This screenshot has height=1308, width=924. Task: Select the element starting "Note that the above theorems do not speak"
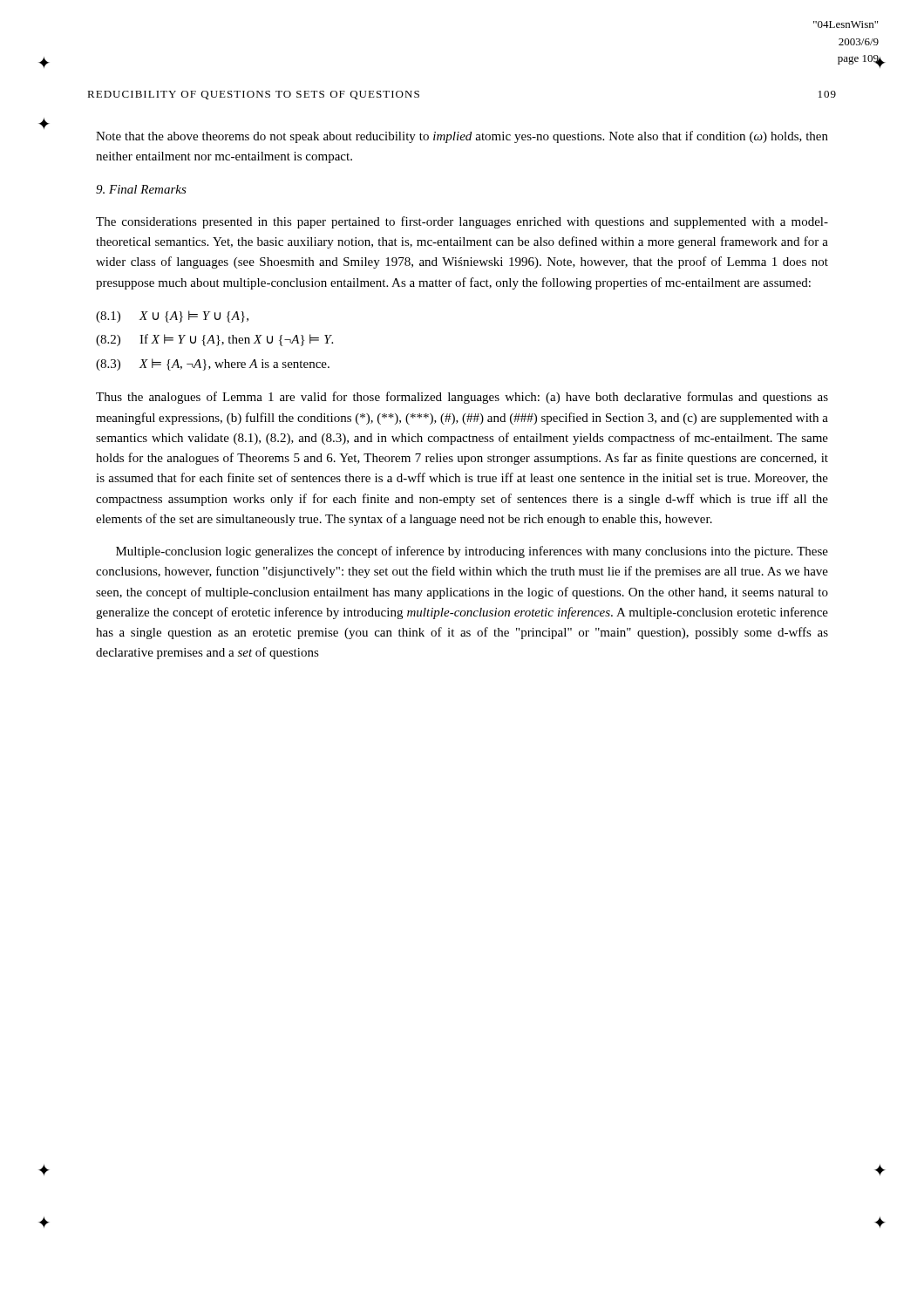point(462,147)
